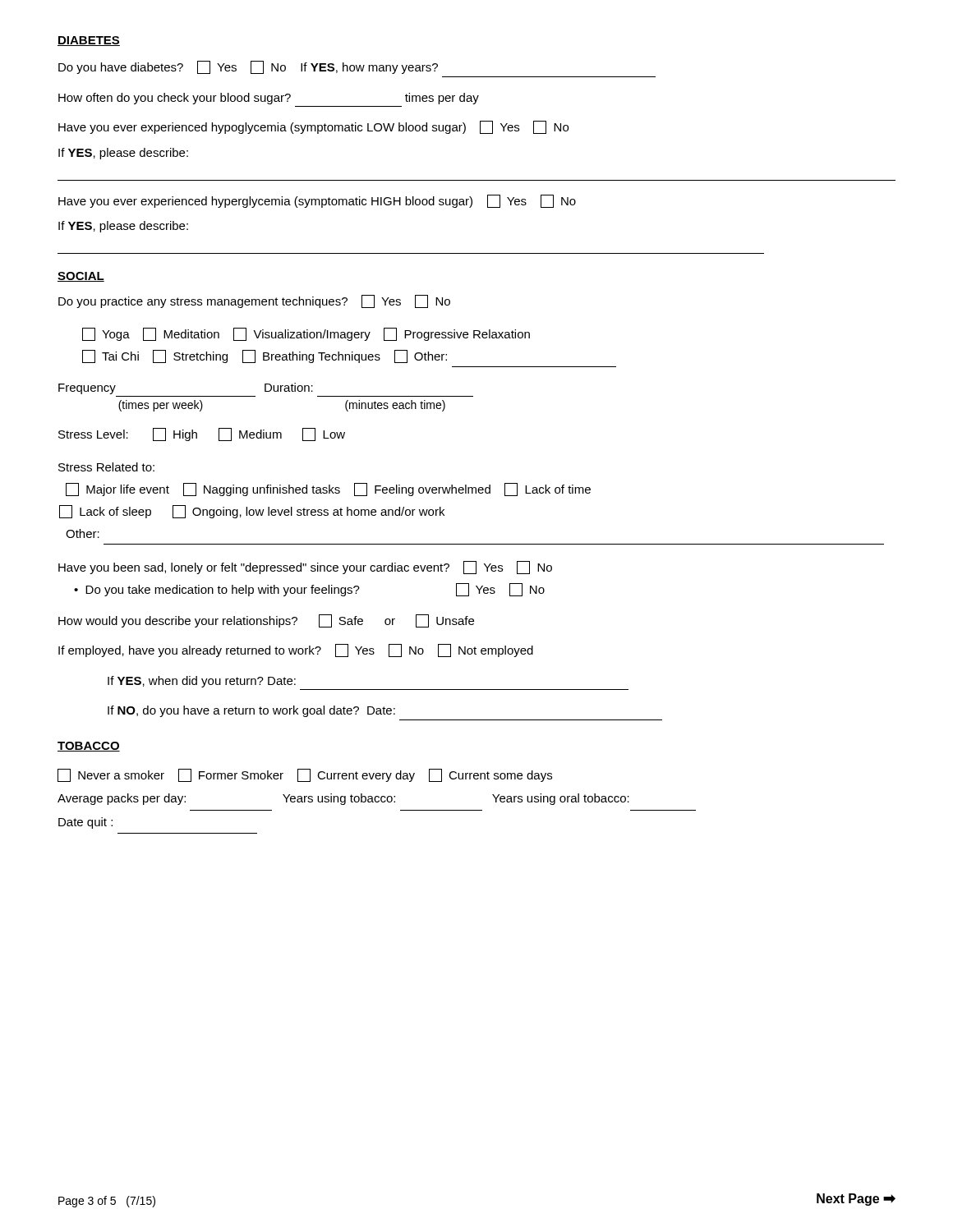This screenshot has width=953, height=1232.
Task: Find the element starting "If NO, do you"
Action: [385, 711]
